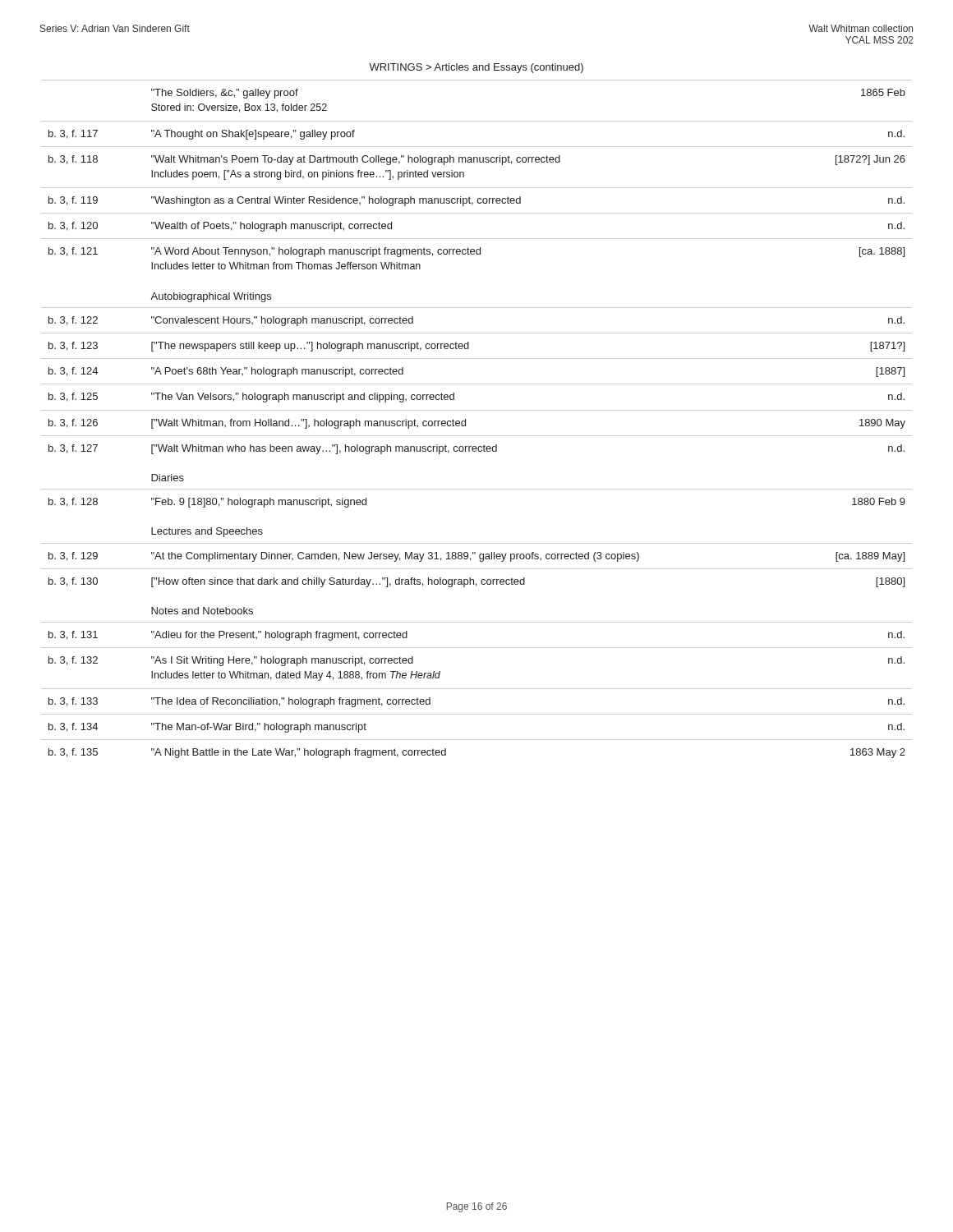The height and width of the screenshot is (1232, 953).
Task: Select the region starting "b. 3, f. 134 "The"
Action: tap(74, 727)
